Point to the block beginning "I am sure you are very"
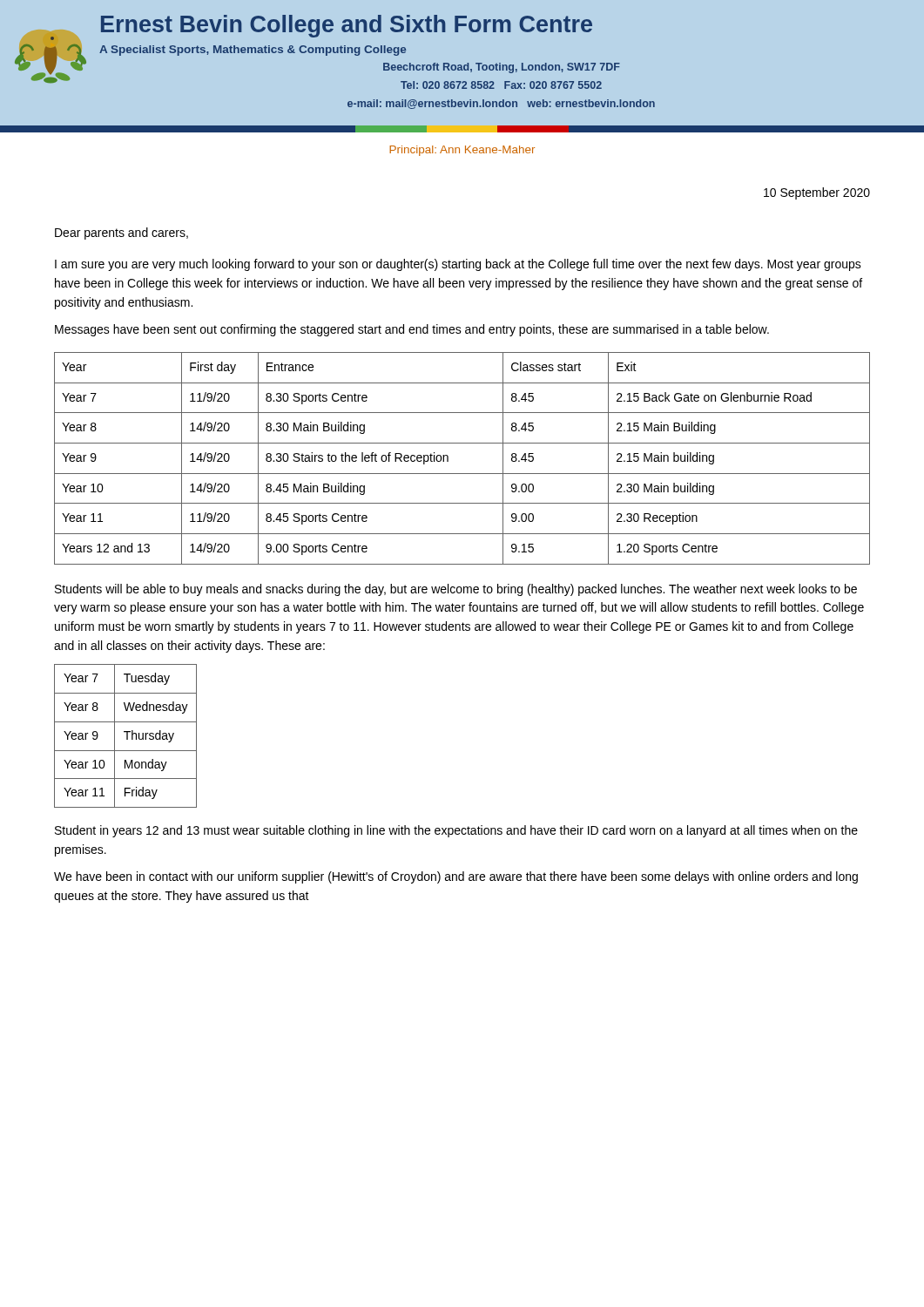924x1307 pixels. coord(458,283)
